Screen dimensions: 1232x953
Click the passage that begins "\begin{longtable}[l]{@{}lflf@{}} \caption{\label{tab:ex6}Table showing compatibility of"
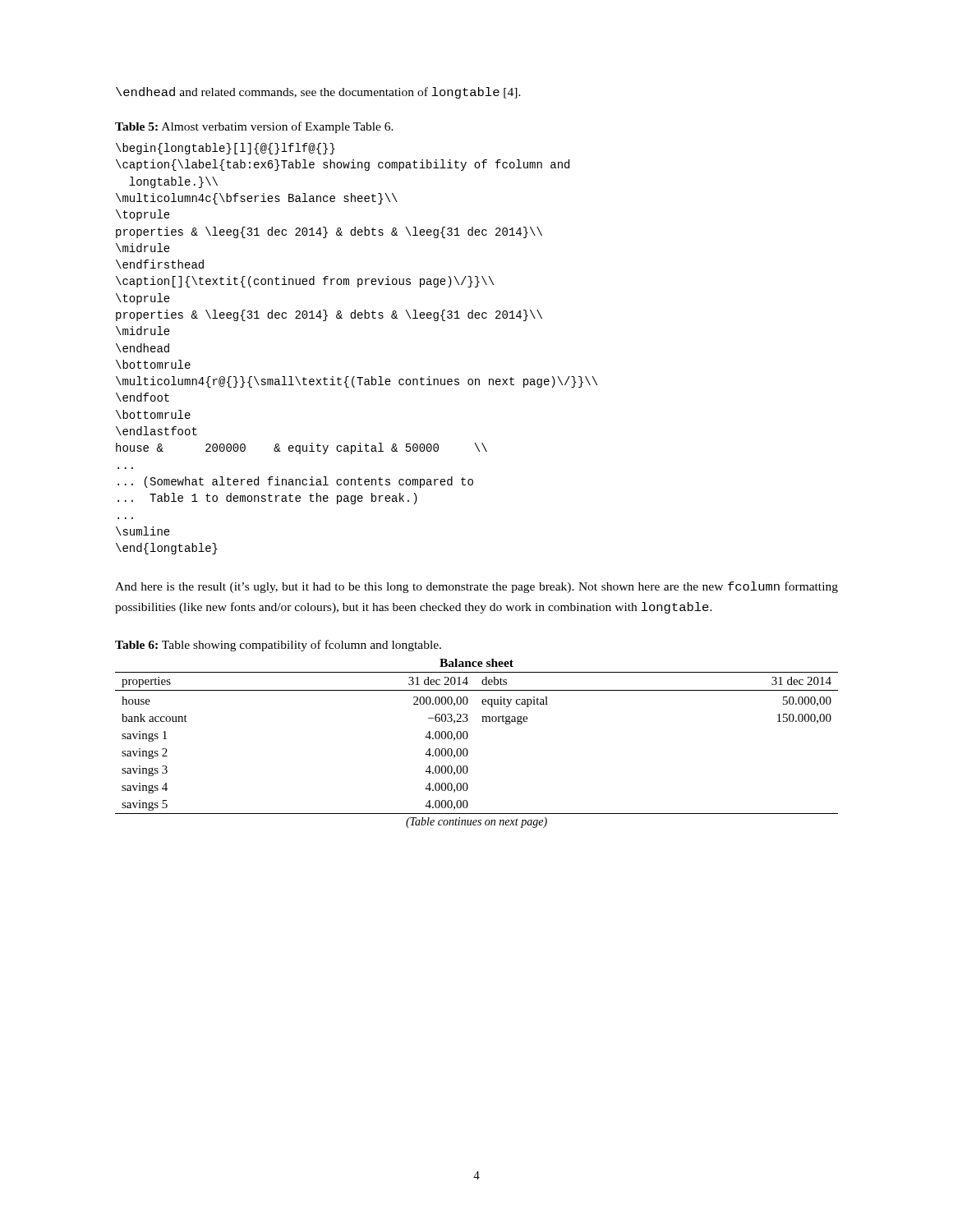pos(226,149)
